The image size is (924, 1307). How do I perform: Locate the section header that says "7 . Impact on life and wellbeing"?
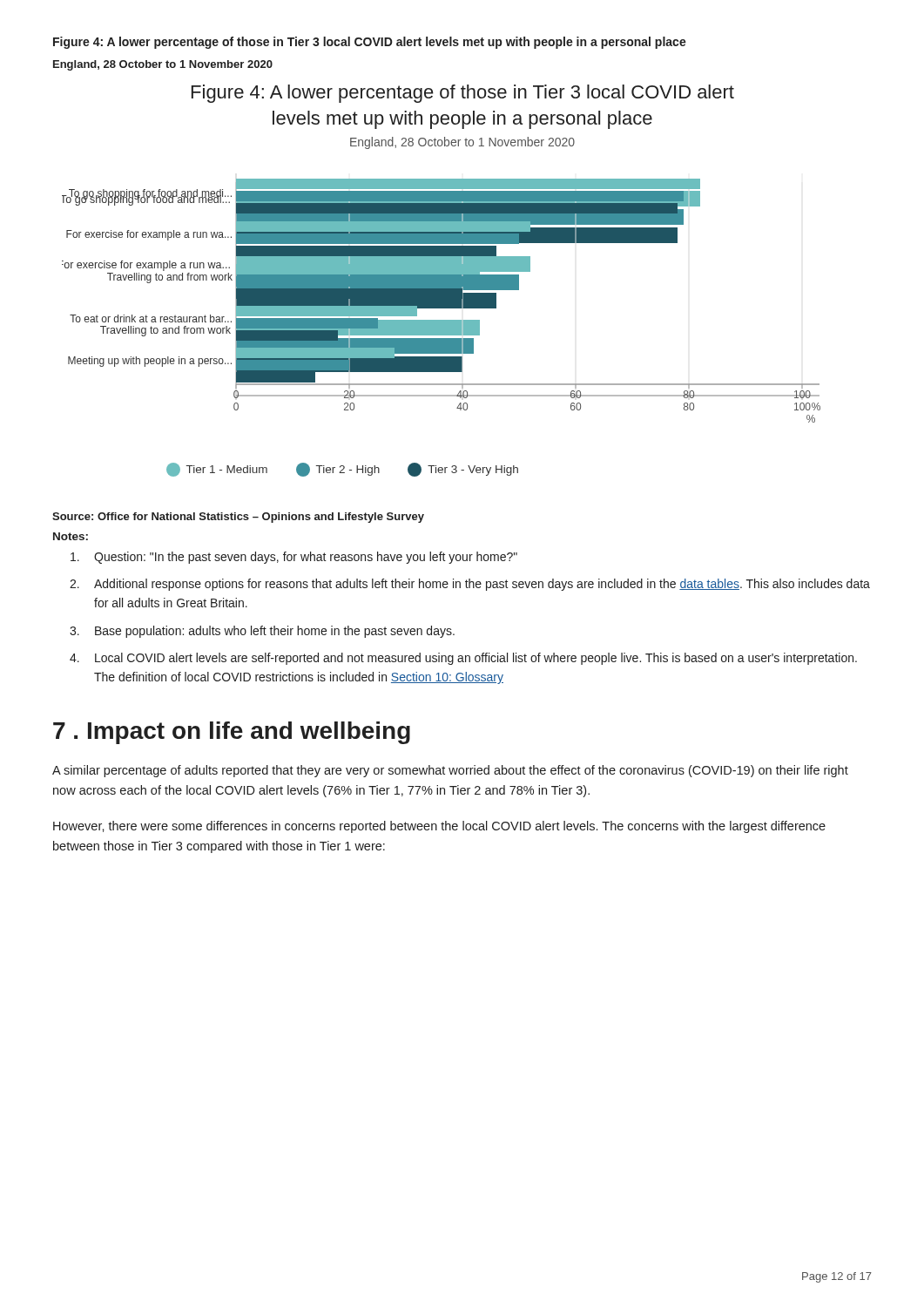232,730
